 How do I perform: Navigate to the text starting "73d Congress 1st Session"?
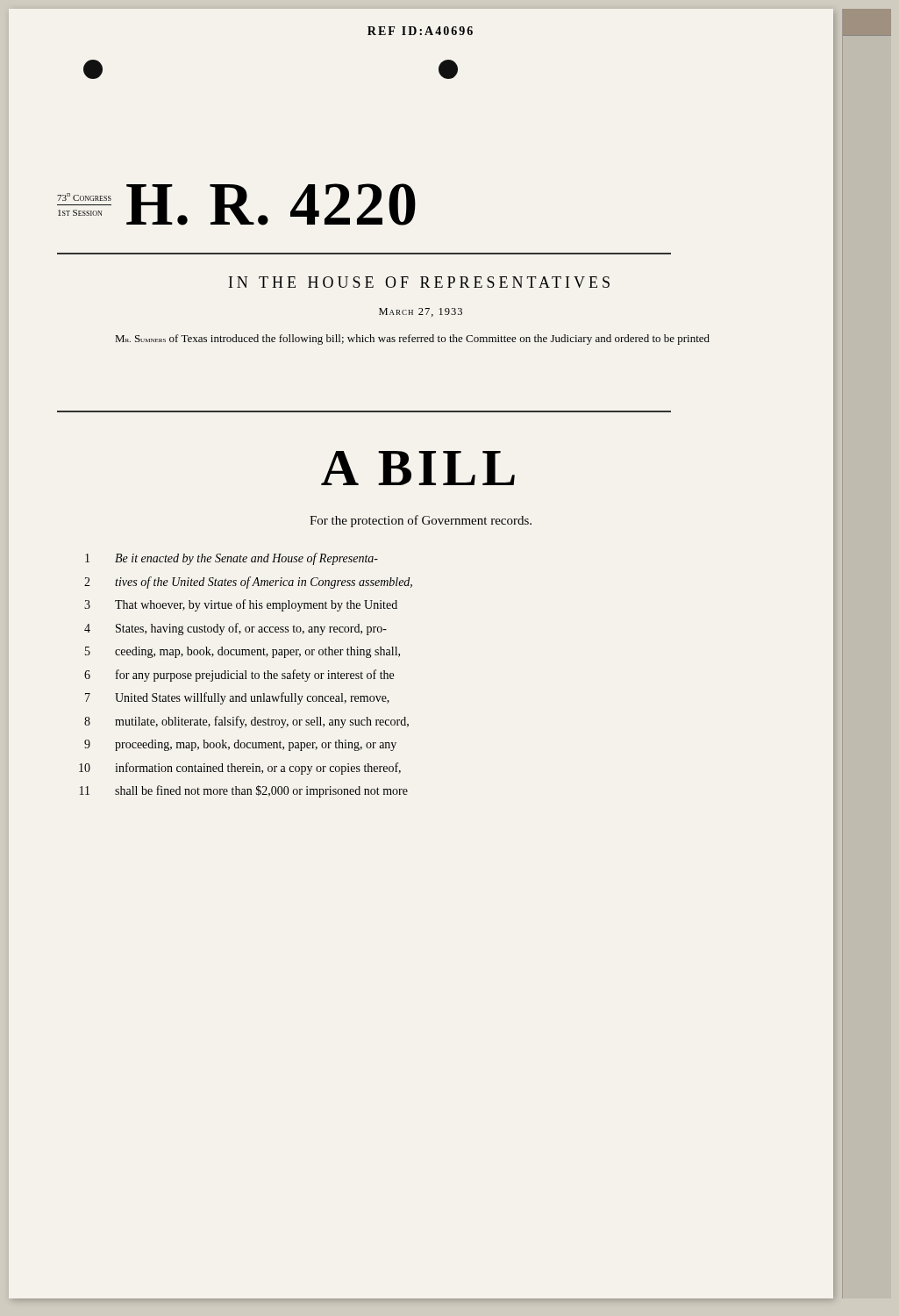(84, 204)
